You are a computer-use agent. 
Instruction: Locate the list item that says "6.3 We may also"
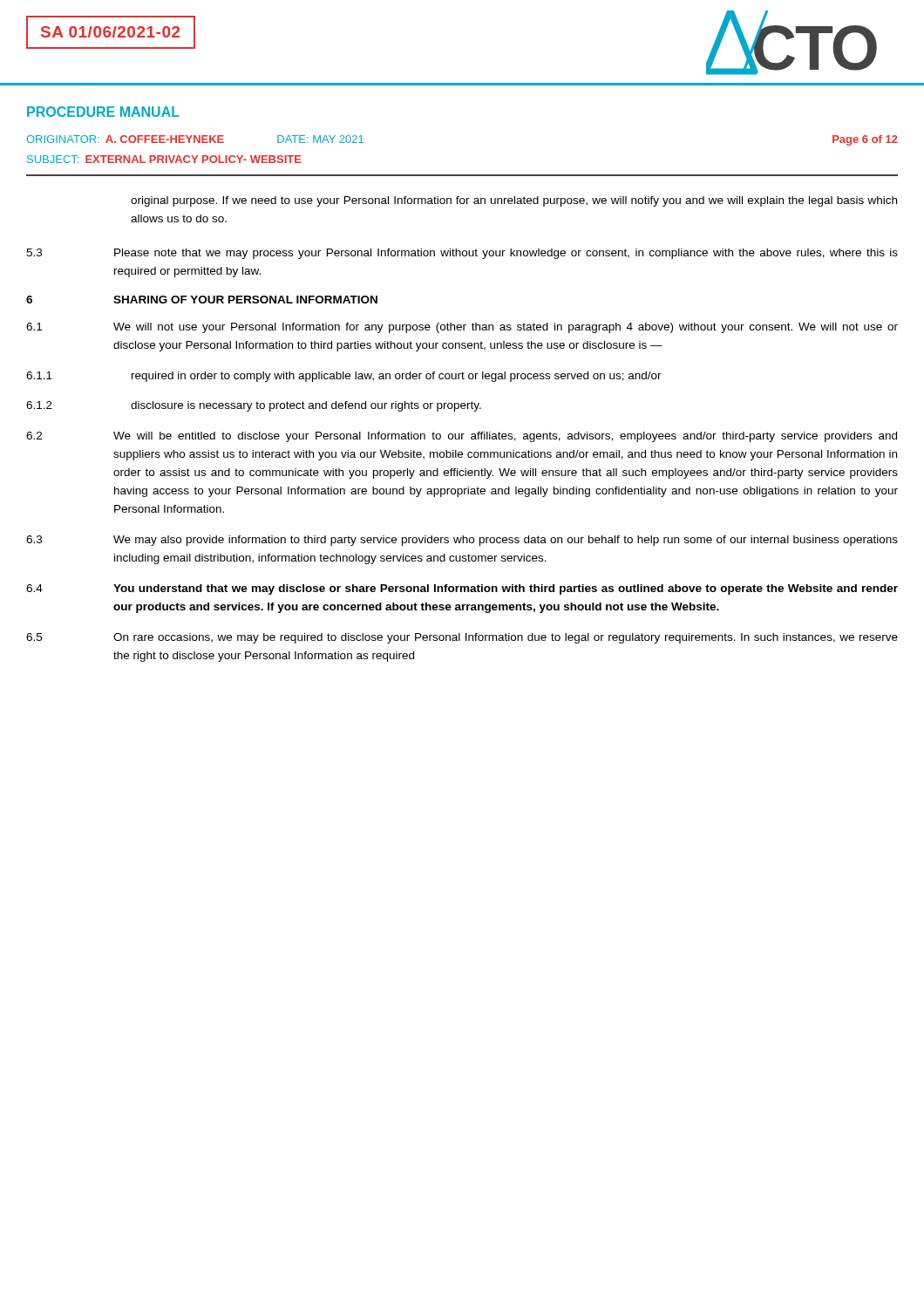click(x=462, y=549)
